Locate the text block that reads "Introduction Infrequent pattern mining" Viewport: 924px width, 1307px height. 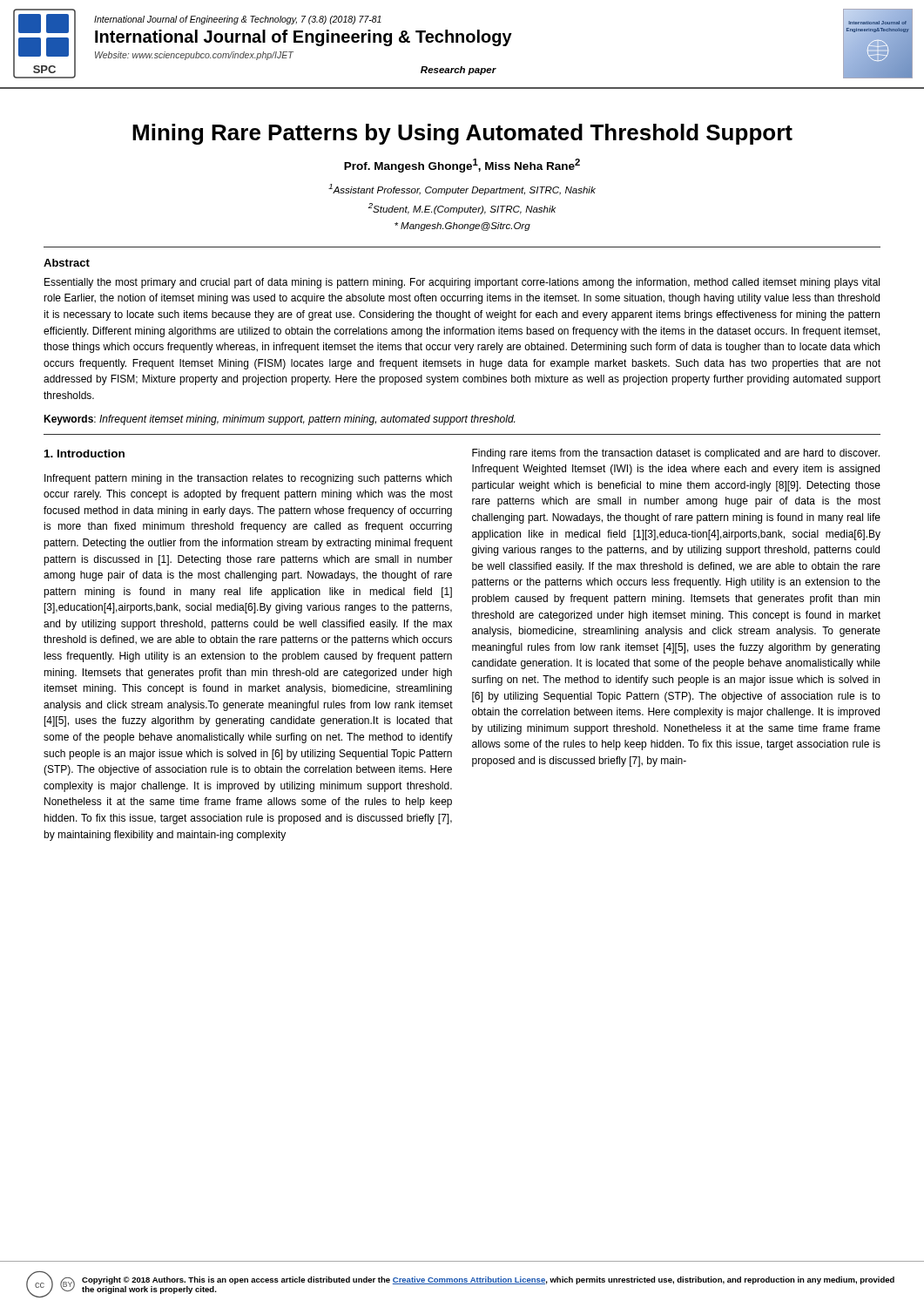pyautogui.click(x=248, y=643)
